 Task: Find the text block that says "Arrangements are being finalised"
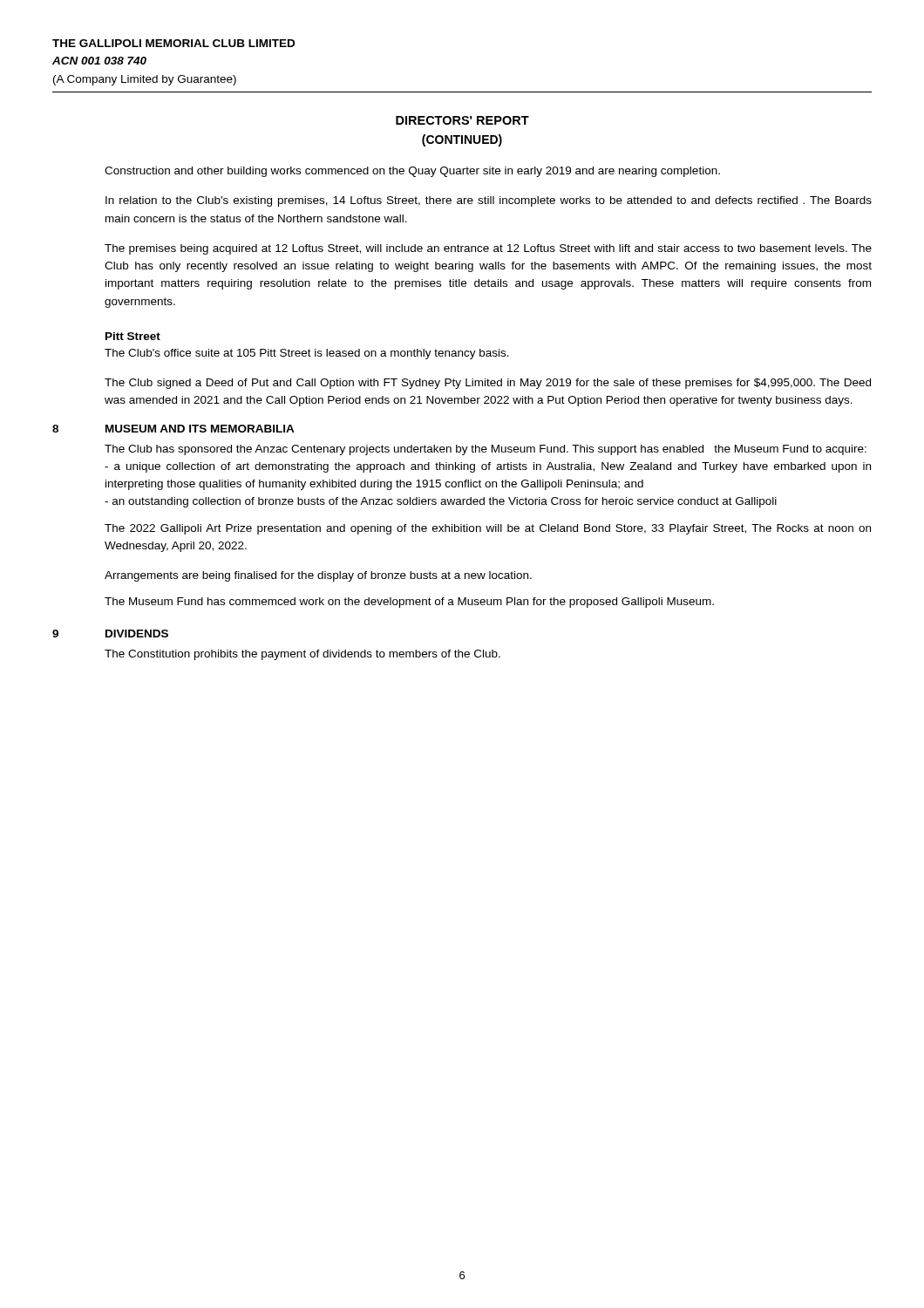[319, 575]
